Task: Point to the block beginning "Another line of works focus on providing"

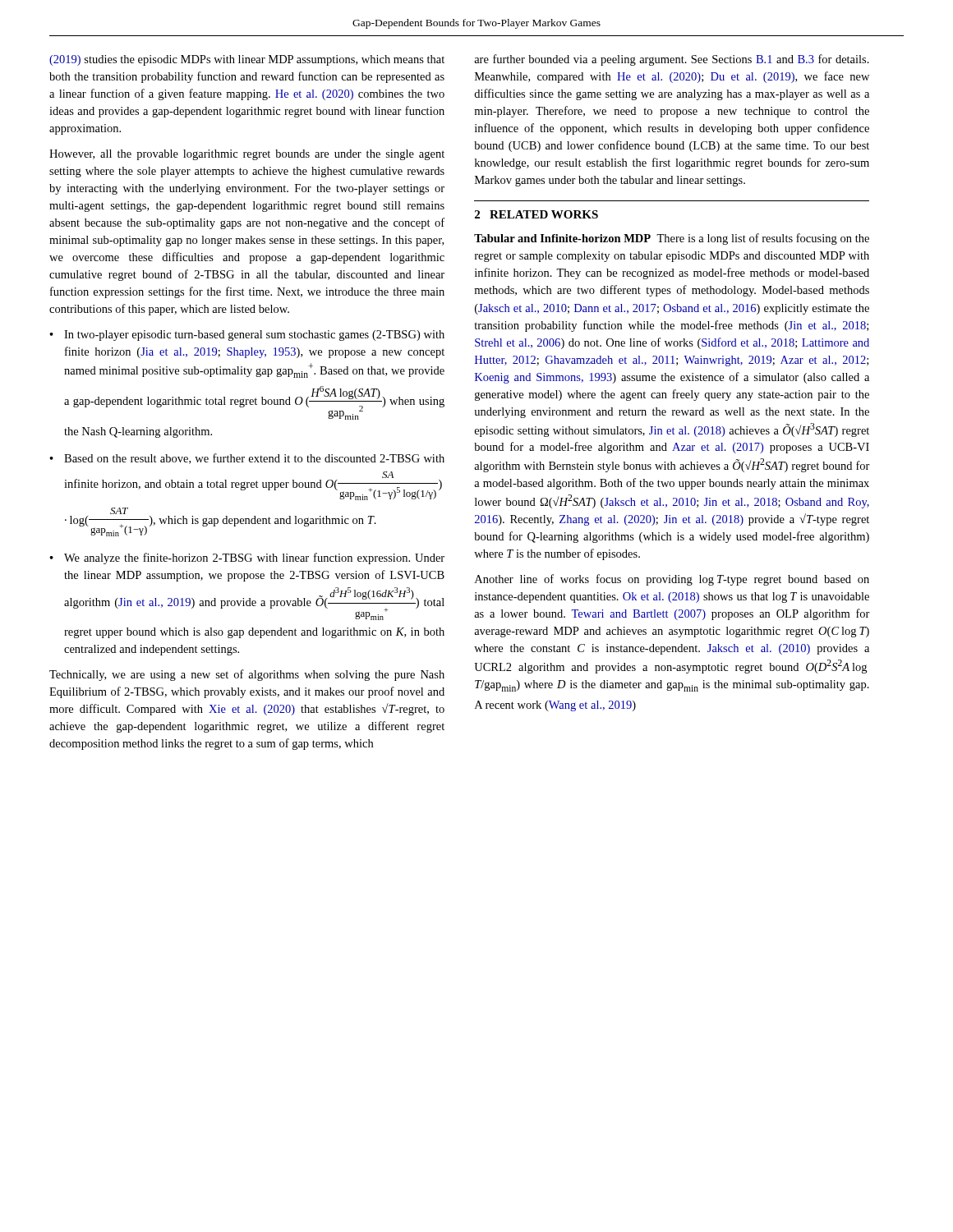Action: (x=672, y=642)
